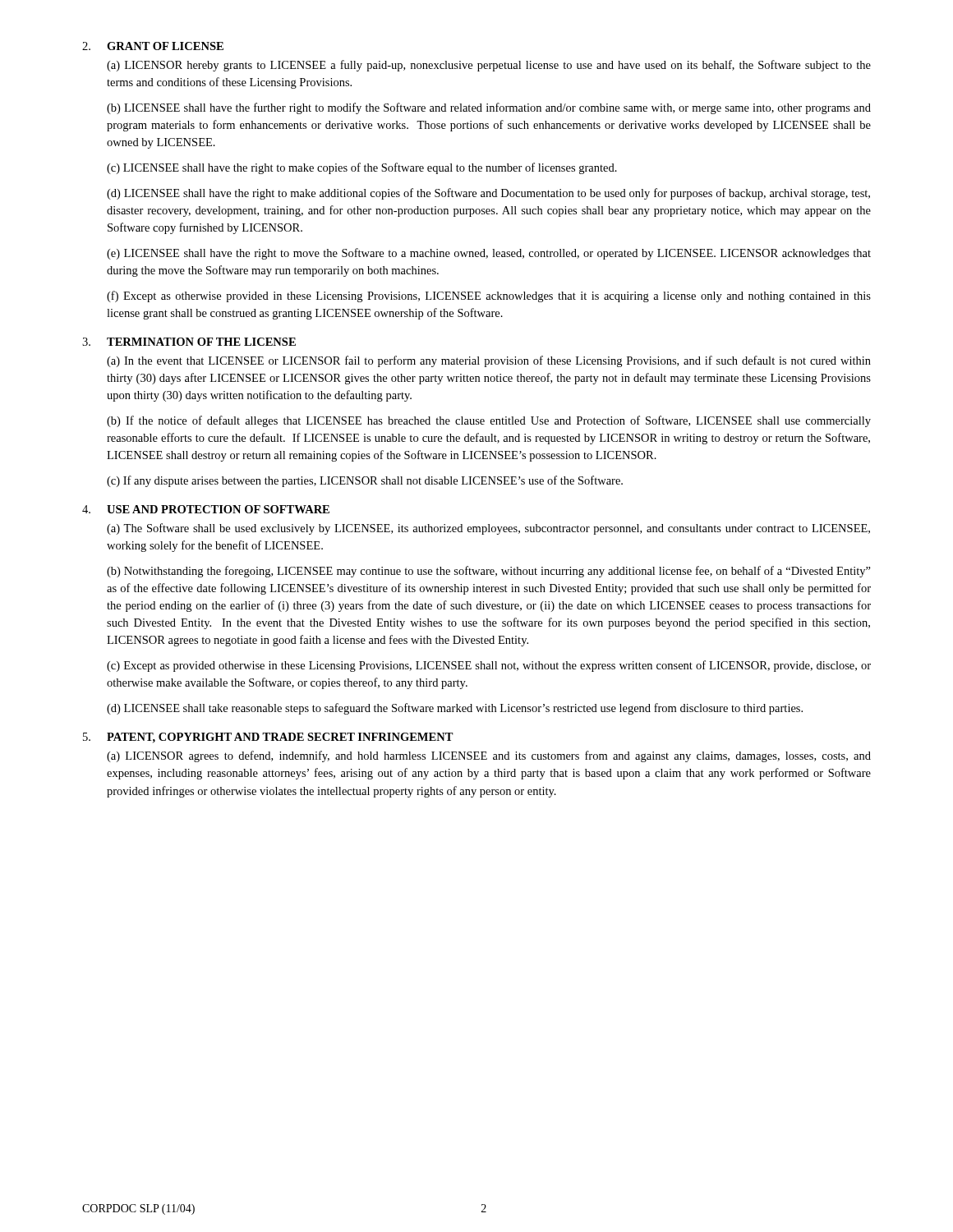Find the block on this page that starts "(a) In the"

tap(489, 378)
